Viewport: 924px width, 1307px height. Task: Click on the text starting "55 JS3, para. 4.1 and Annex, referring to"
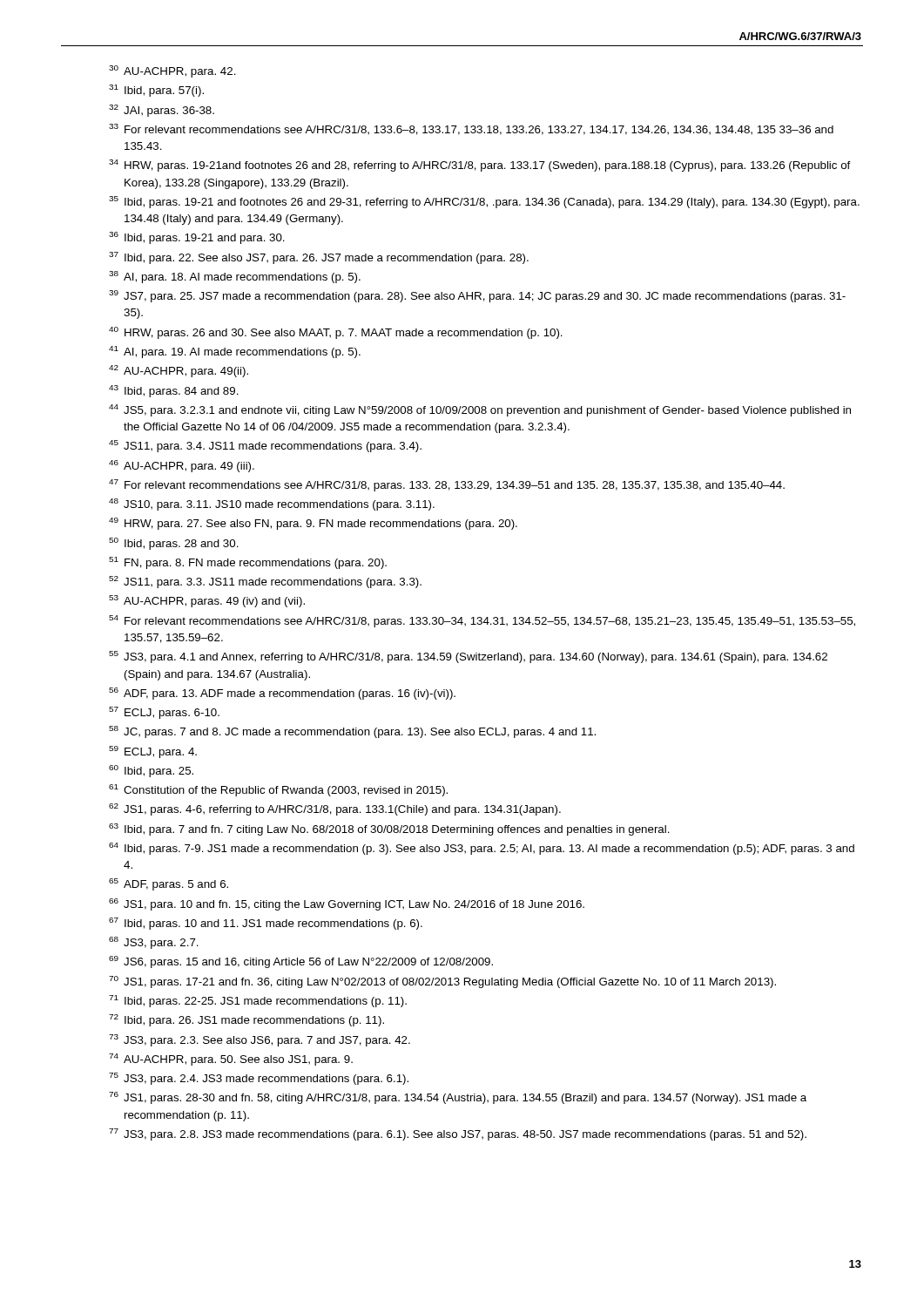point(474,665)
